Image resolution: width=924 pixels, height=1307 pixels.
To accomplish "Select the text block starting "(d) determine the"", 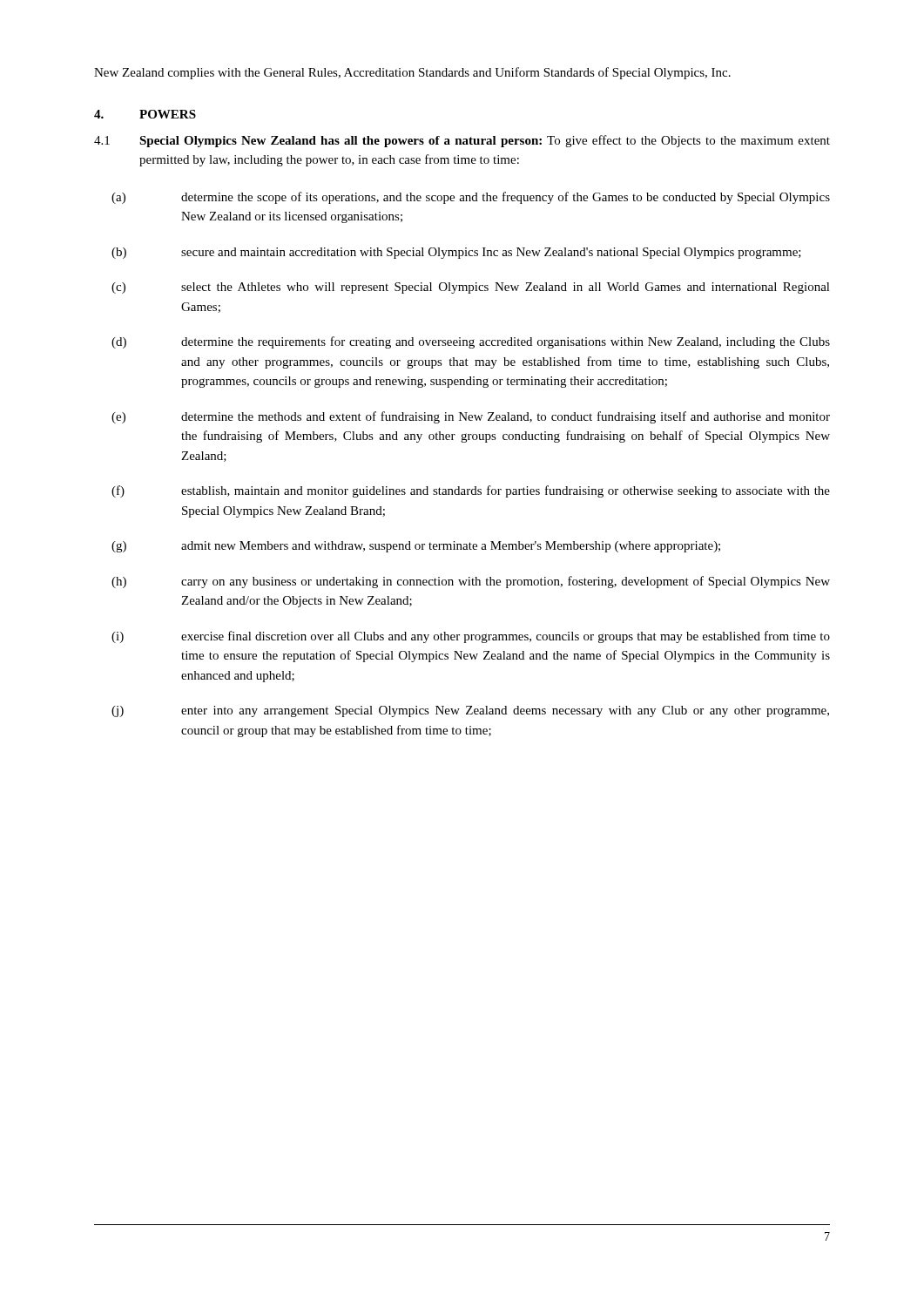I will tap(462, 361).
